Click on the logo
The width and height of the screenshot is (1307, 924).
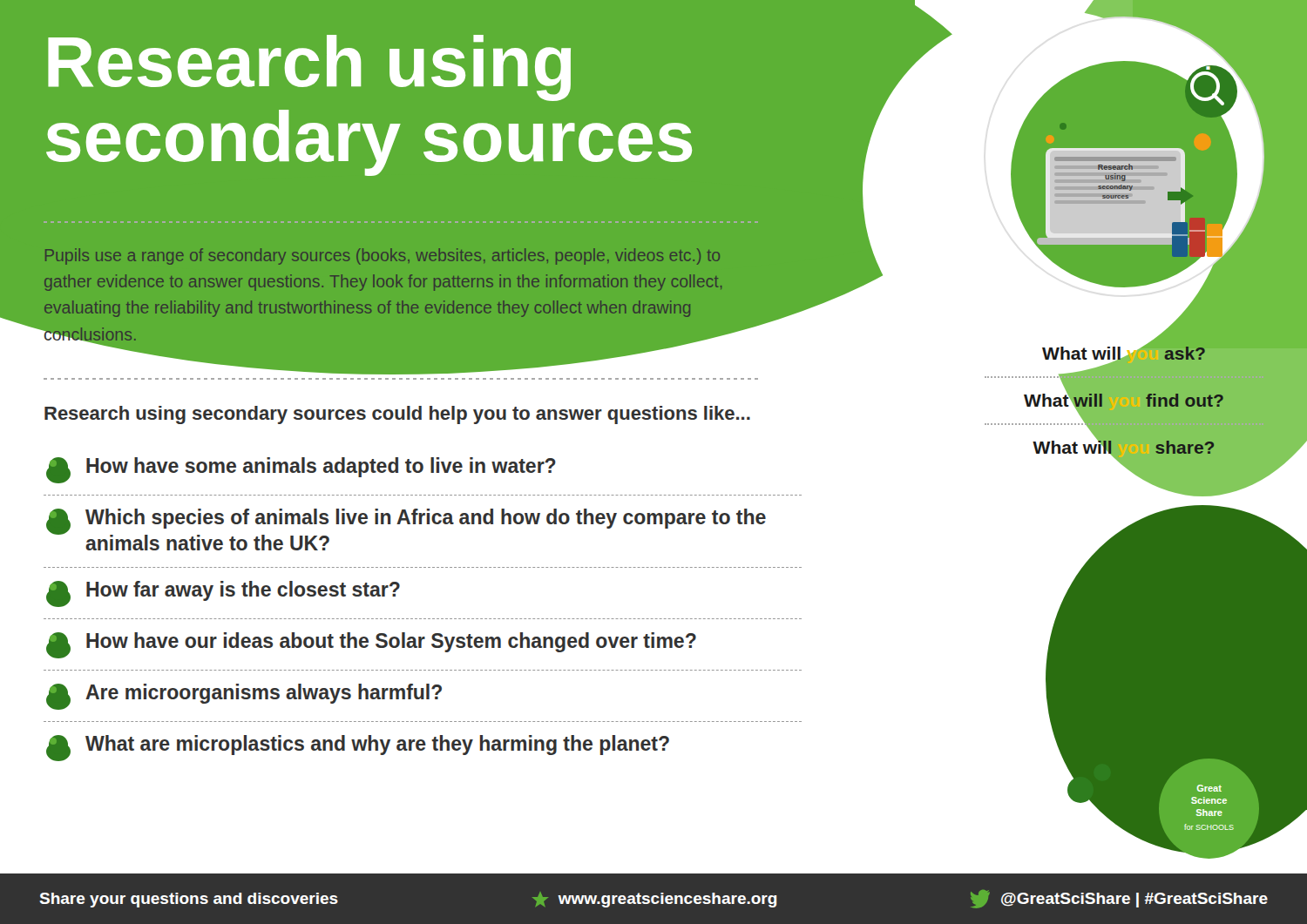pyautogui.click(x=1209, y=809)
